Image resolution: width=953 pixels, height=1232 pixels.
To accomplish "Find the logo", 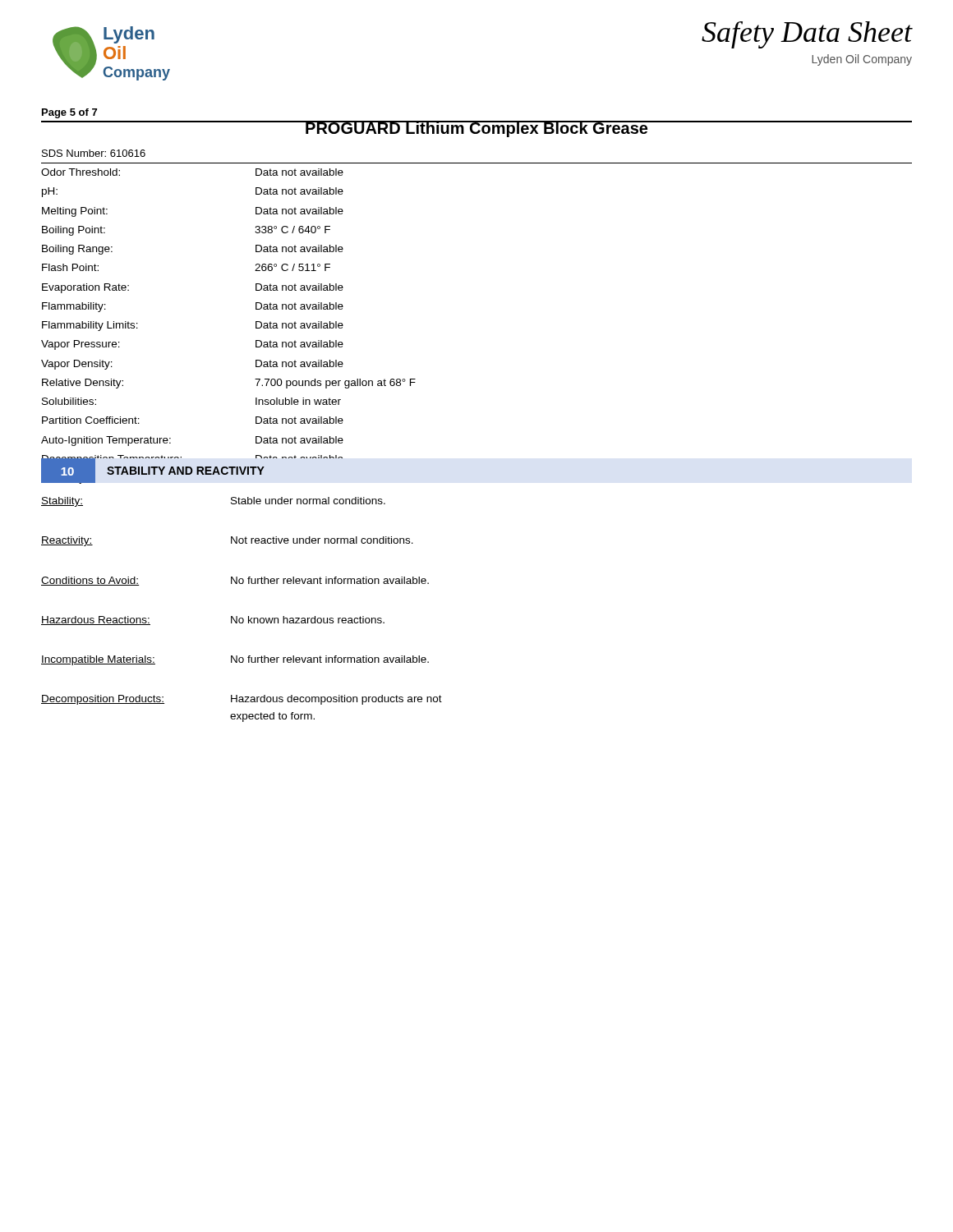I will [115, 55].
